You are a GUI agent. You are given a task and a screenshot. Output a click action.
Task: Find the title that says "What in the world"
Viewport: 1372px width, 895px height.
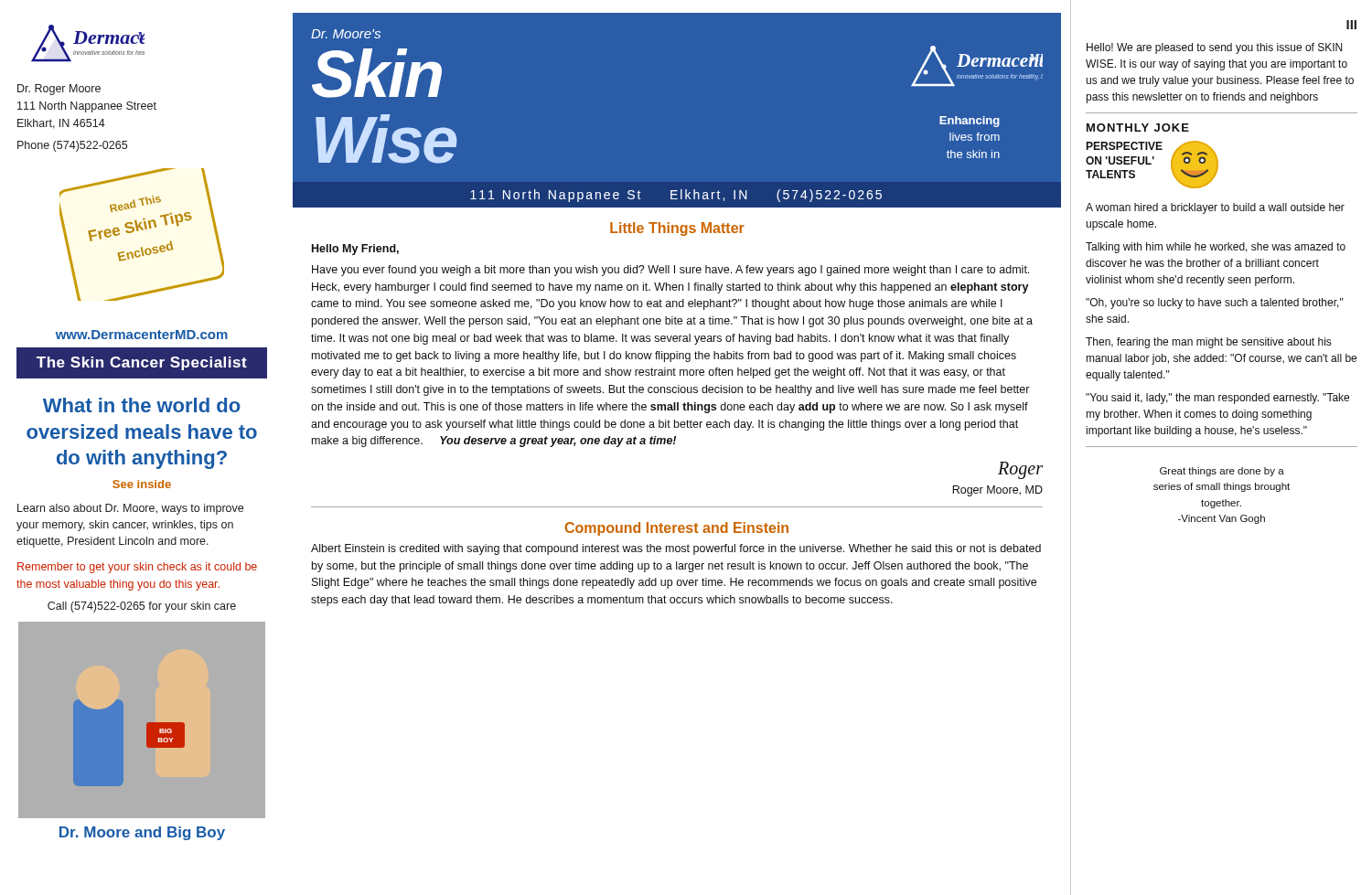tap(142, 432)
